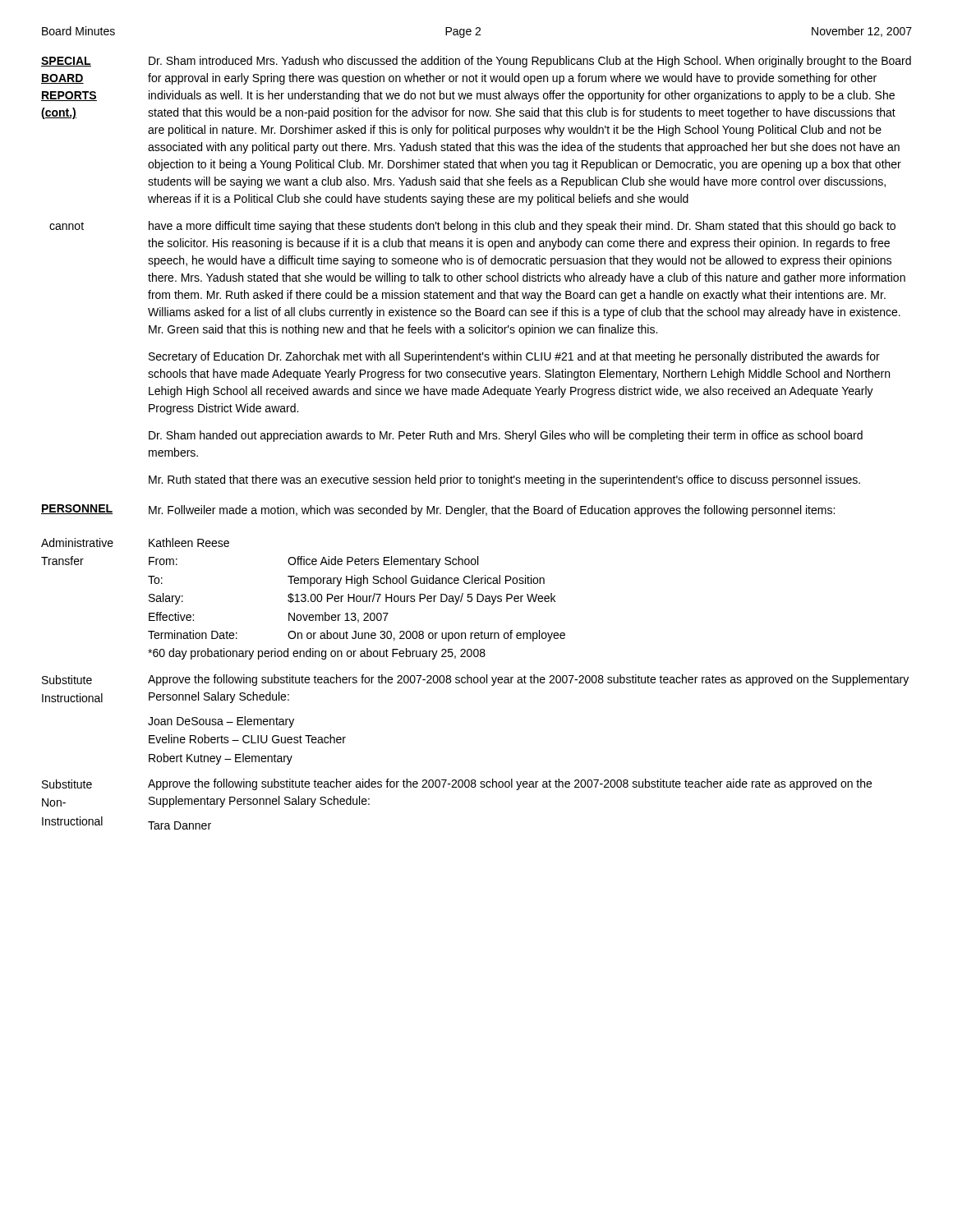Locate the block of text that opens with "Secretary of Education"
The image size is (953, 1232).
[519, 382]
